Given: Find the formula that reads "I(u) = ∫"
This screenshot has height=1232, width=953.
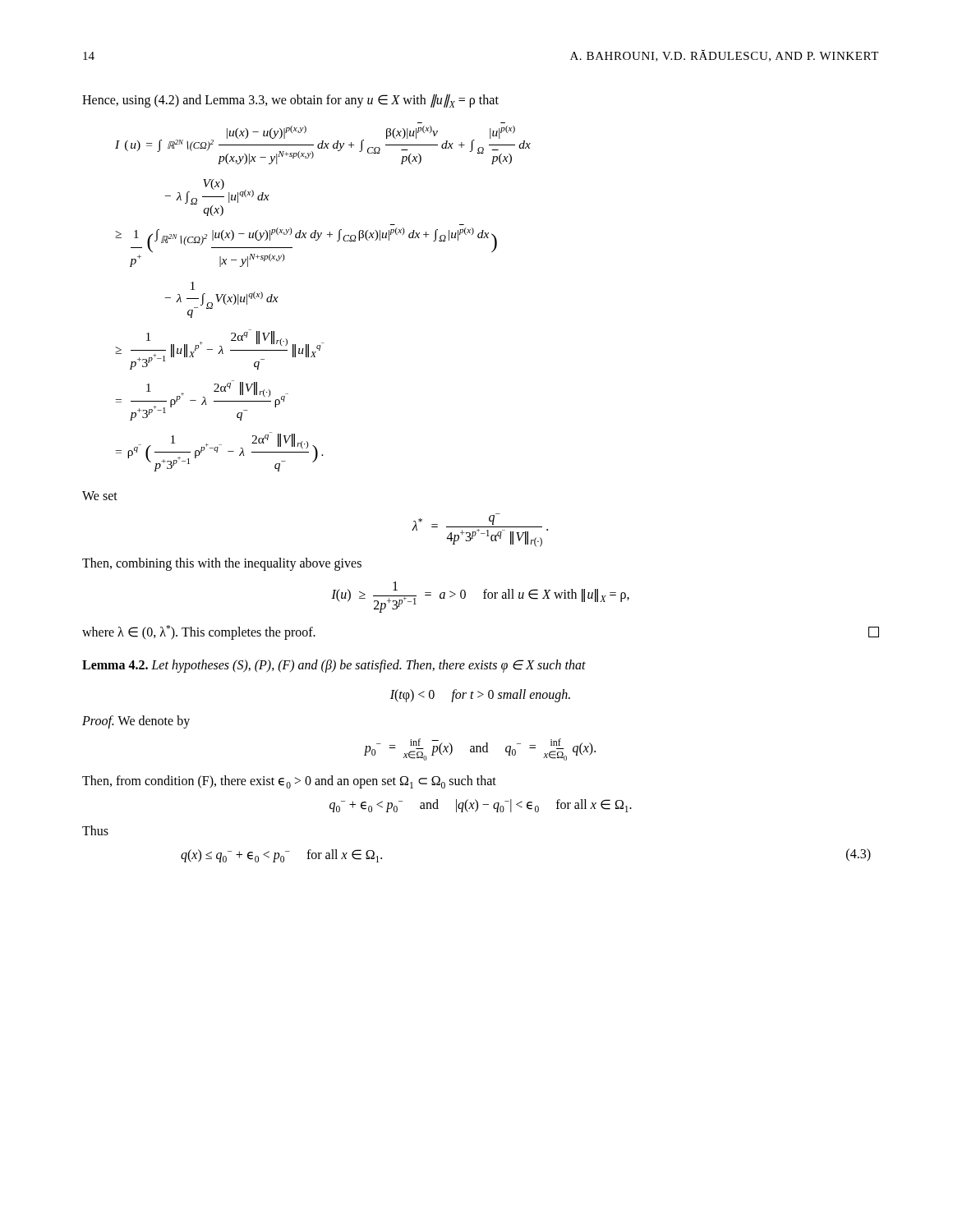Looking at the screenshot, I should 323,145.
